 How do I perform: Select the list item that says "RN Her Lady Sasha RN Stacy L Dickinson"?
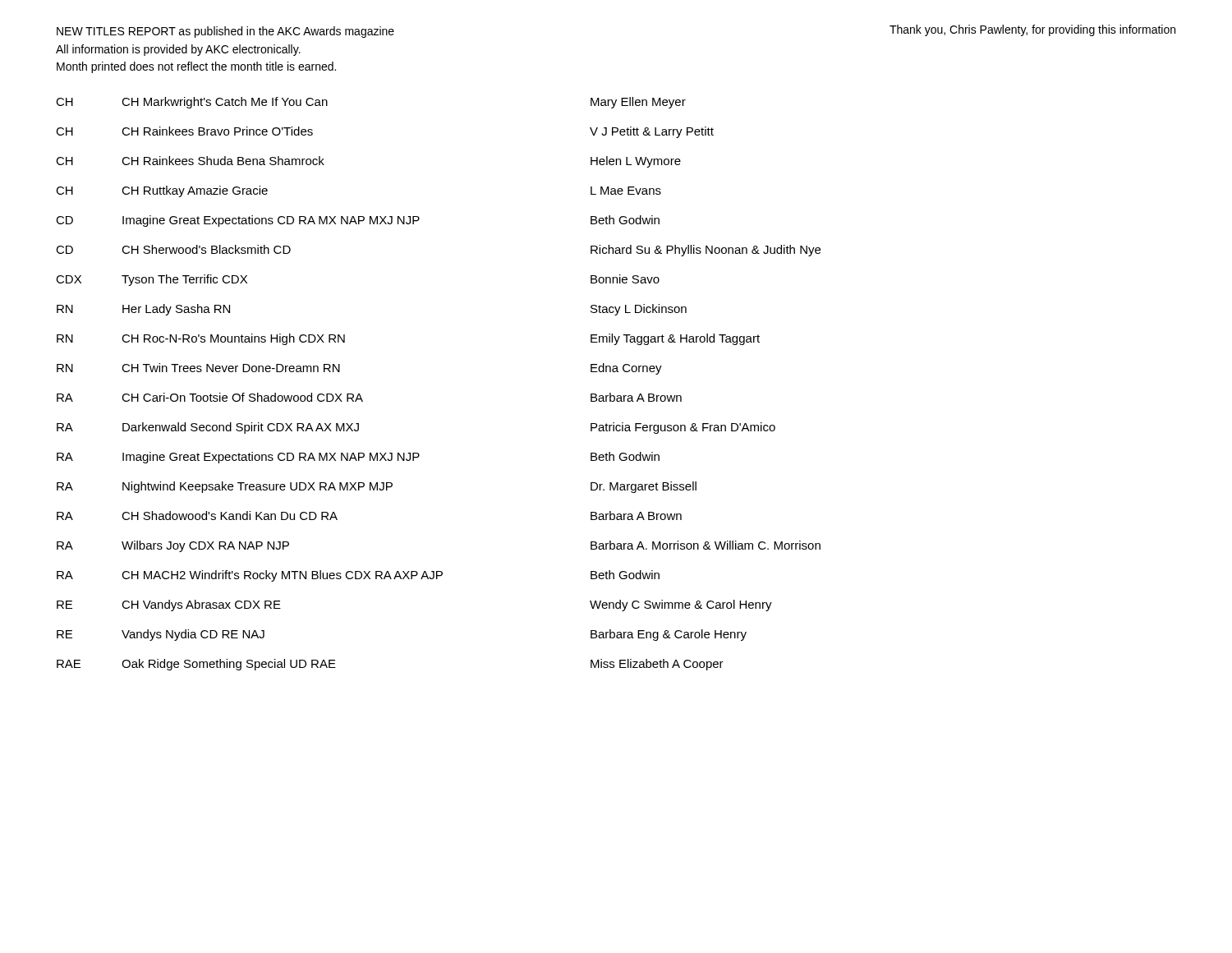[616, 308]
